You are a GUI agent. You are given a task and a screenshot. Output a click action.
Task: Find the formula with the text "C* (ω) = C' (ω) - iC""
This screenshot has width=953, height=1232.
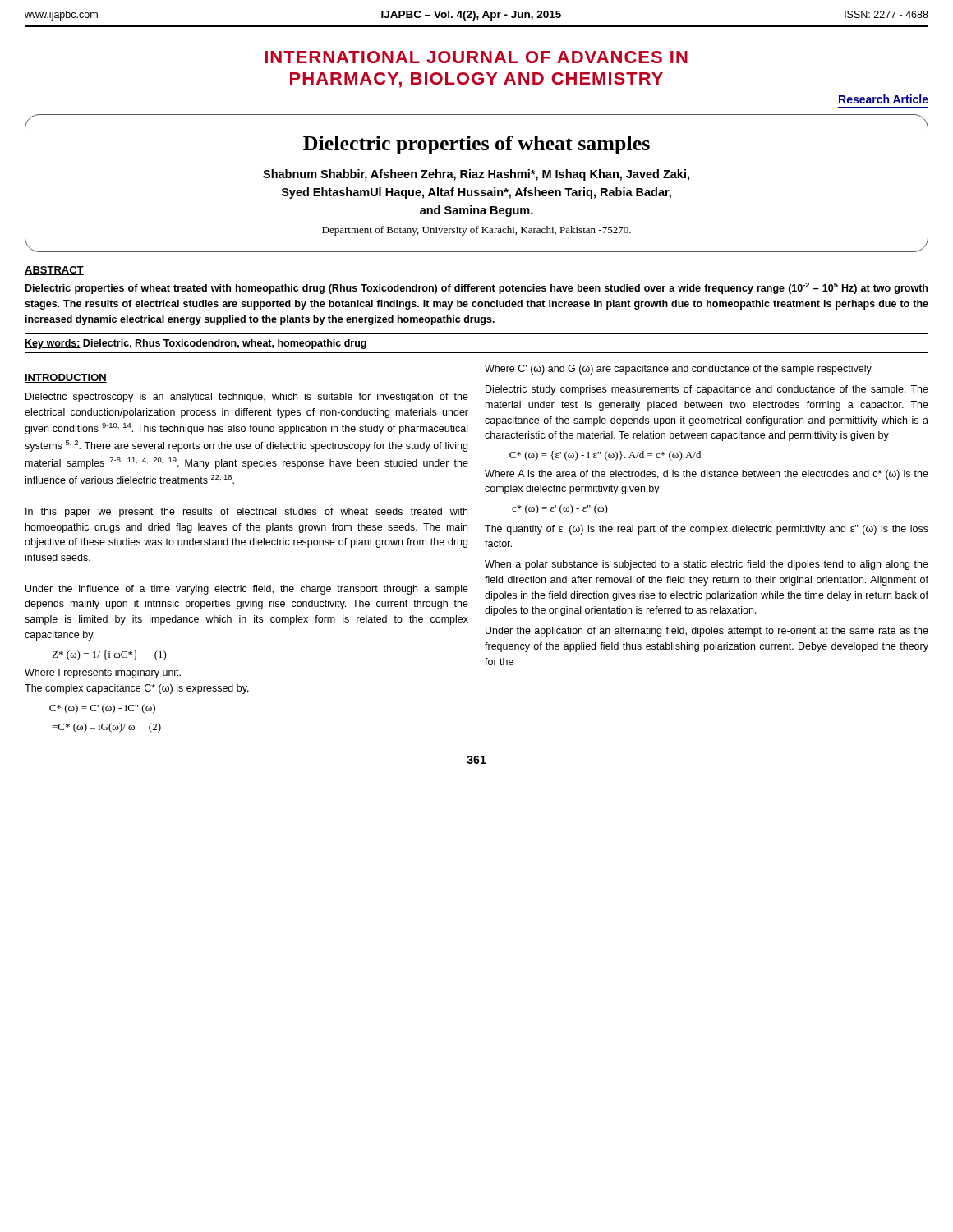[98, 707]
